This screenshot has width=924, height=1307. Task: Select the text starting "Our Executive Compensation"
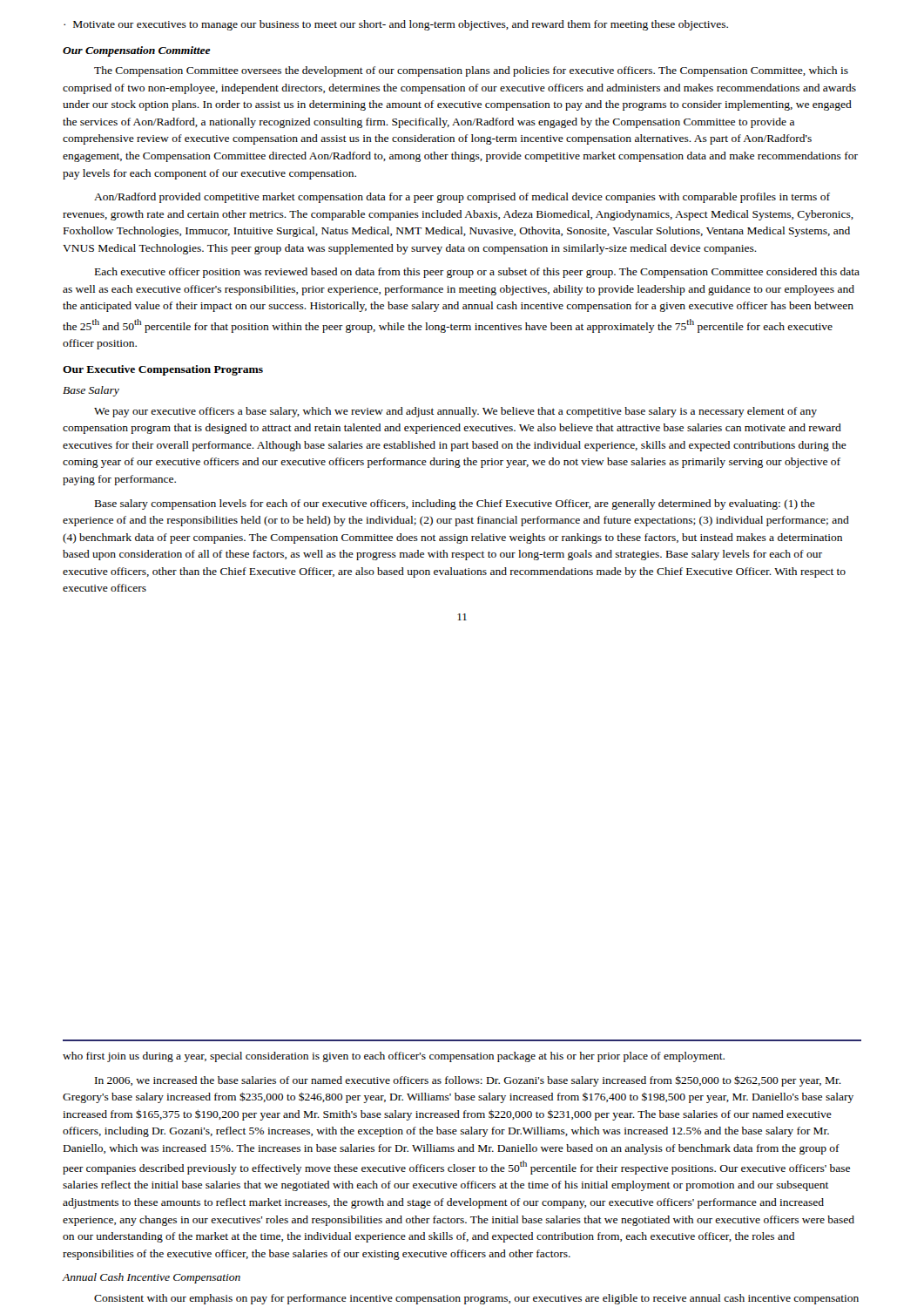coord(163,369)
